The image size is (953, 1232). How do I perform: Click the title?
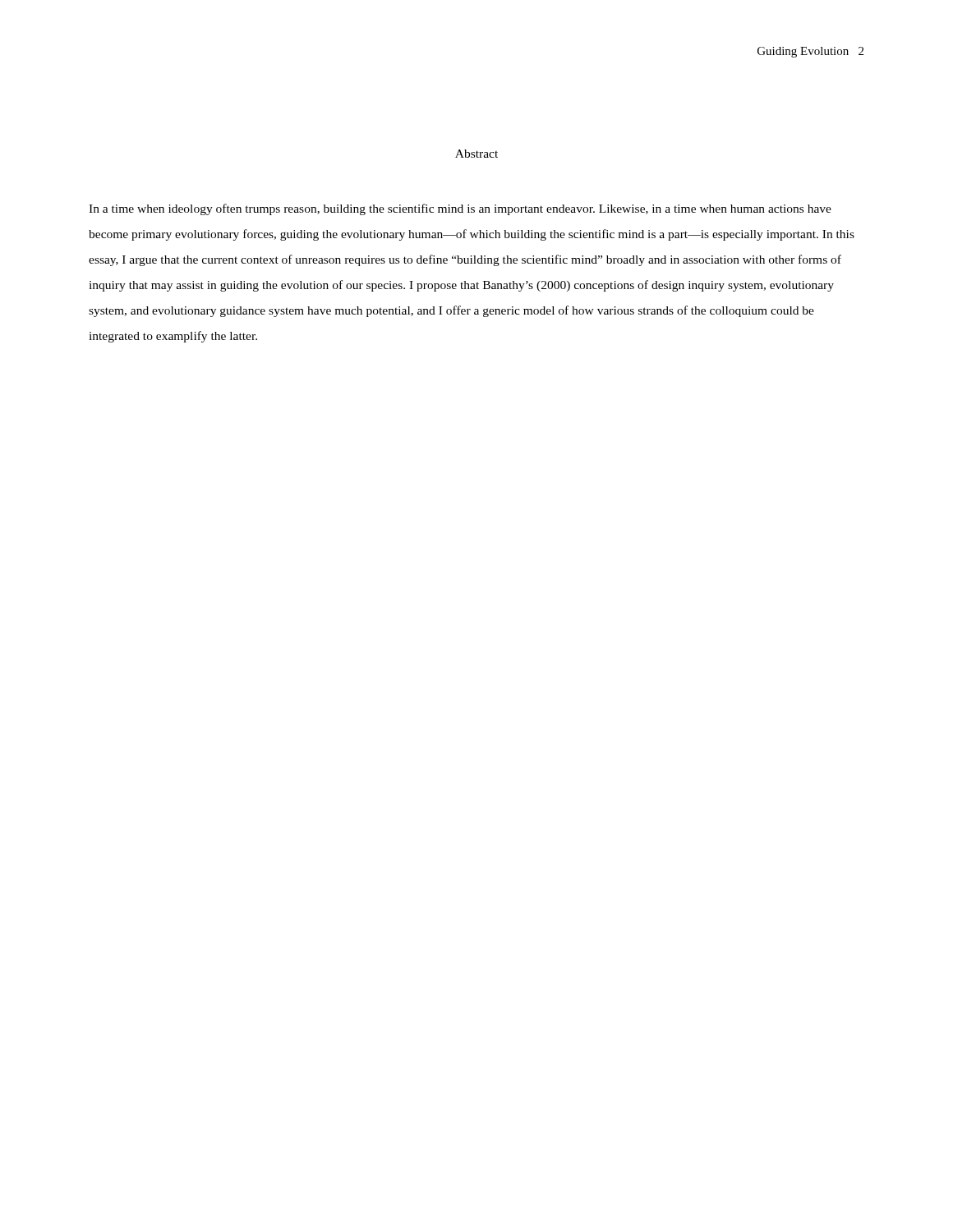point(476,153)
